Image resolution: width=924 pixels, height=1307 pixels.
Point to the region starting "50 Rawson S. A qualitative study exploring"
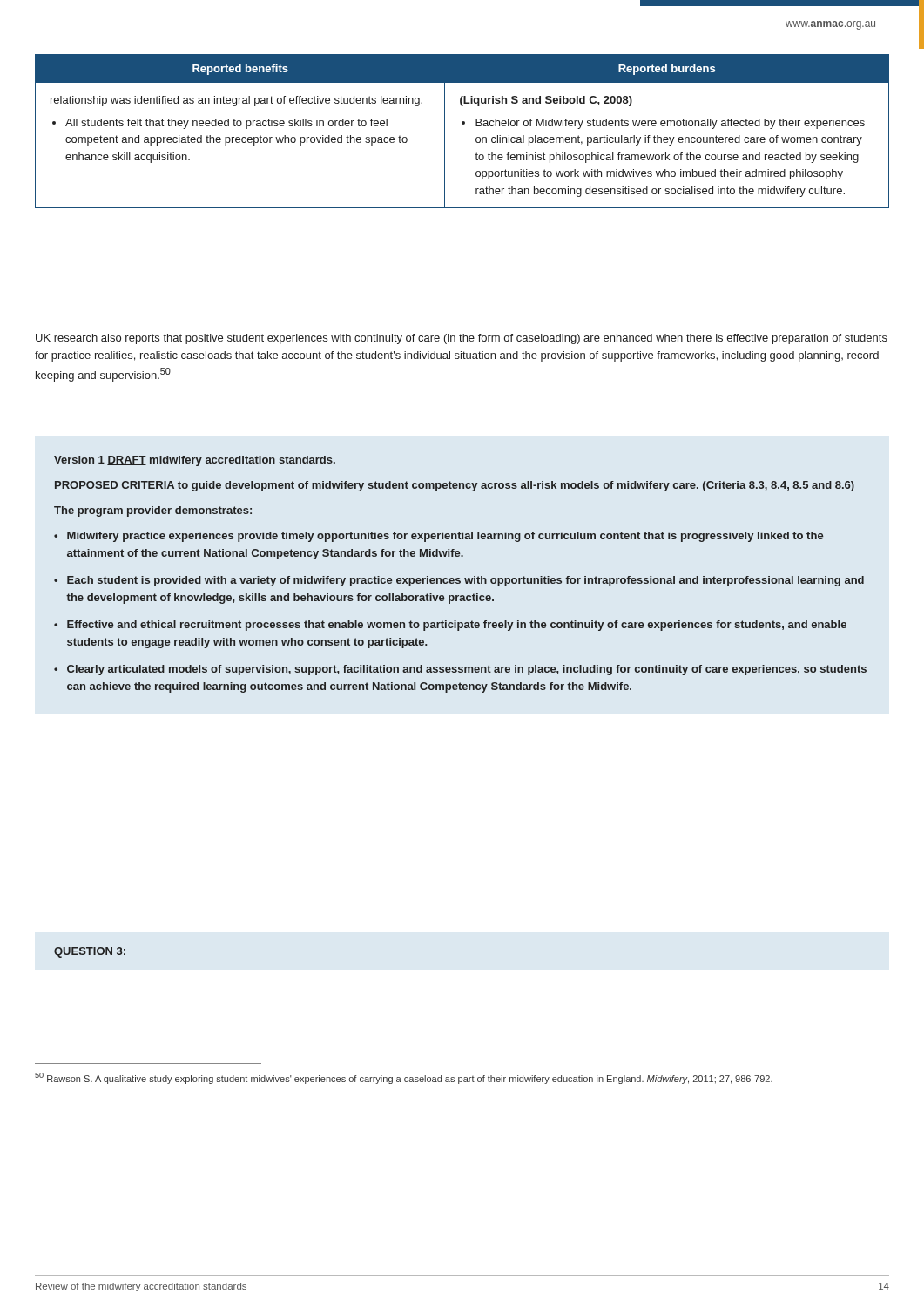[404, 1077]
